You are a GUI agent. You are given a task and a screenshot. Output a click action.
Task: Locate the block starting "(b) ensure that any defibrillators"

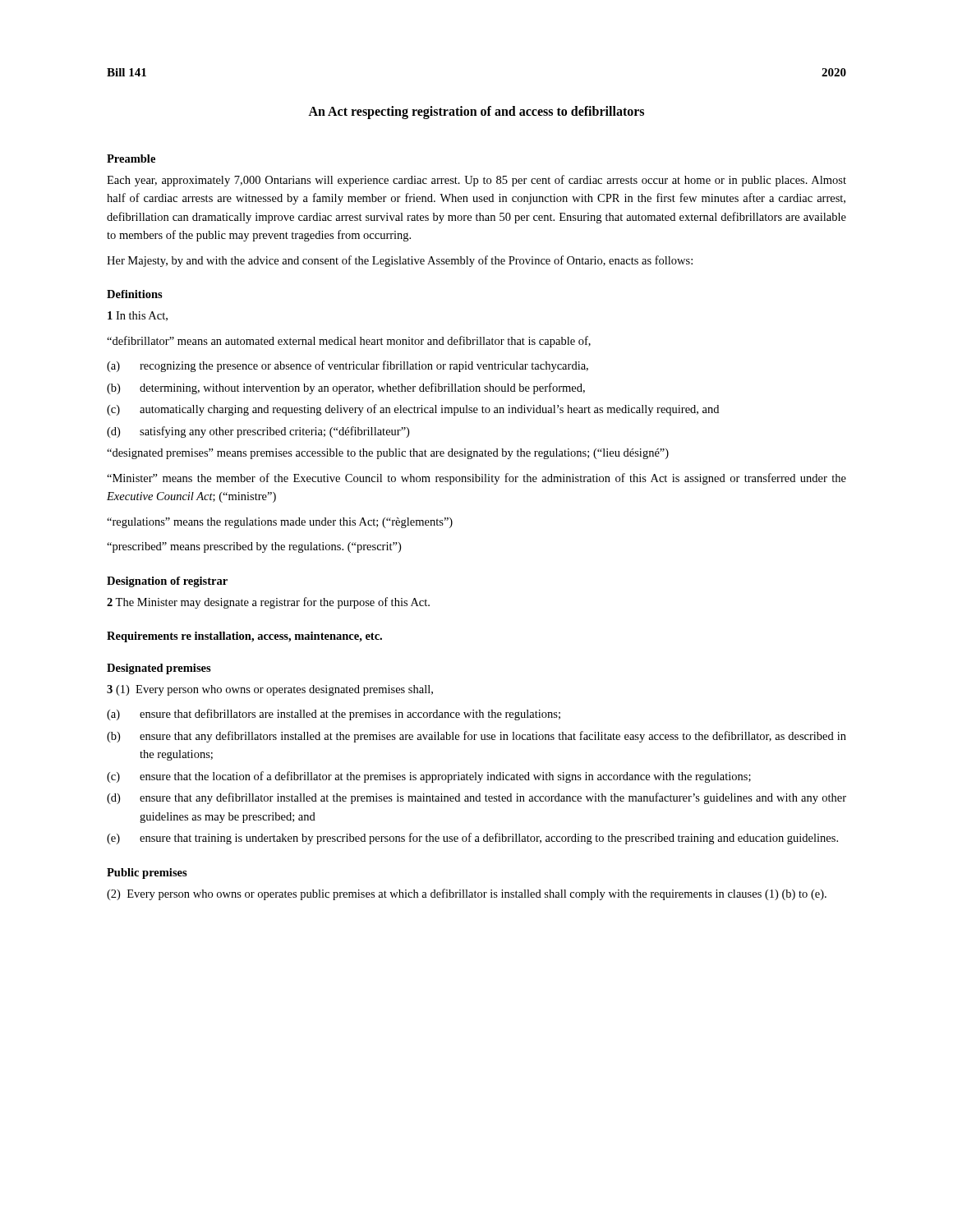pyautogui.click(x=476, y=744)
